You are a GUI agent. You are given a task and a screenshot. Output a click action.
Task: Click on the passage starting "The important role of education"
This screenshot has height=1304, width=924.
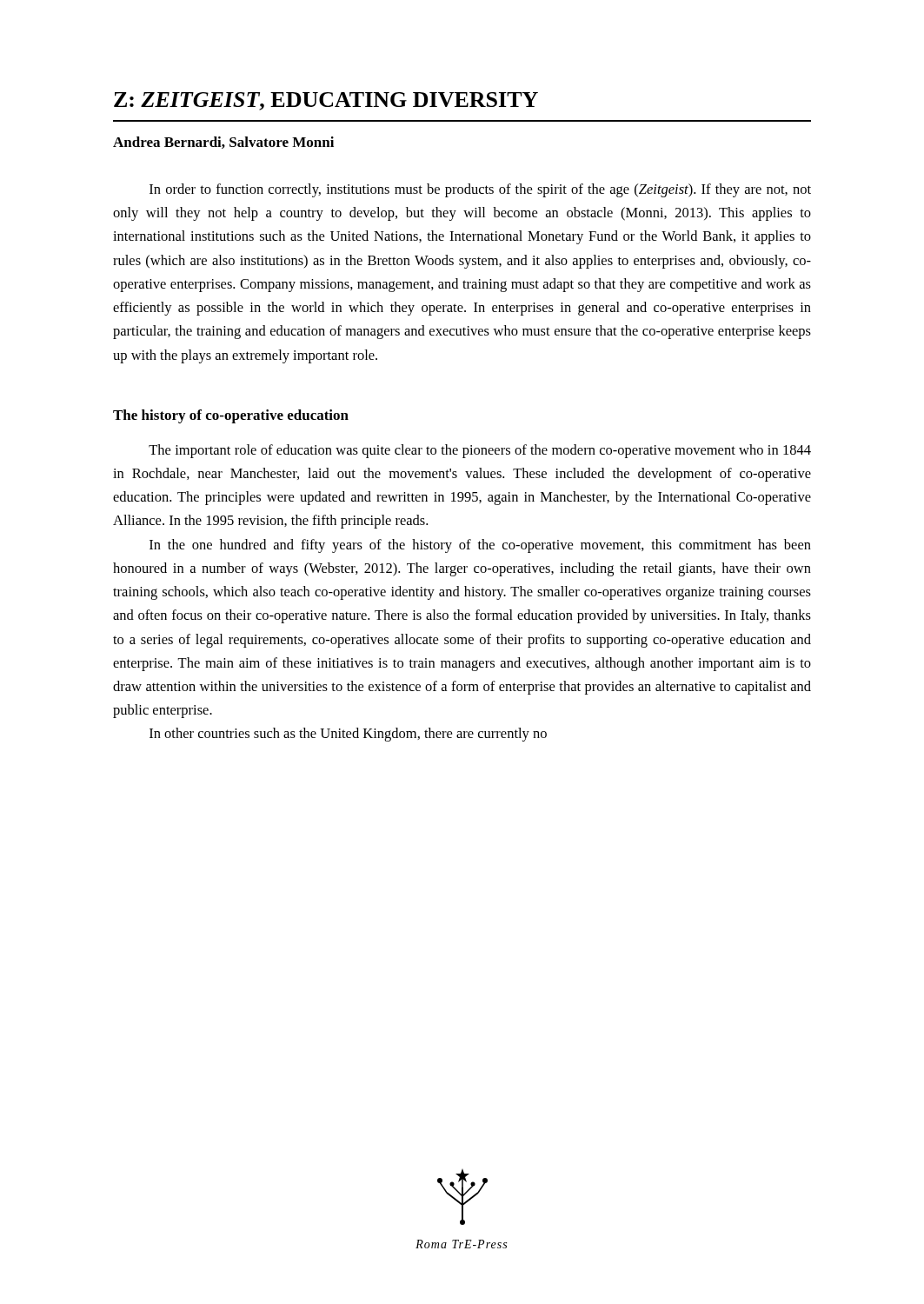coord(462,592)
